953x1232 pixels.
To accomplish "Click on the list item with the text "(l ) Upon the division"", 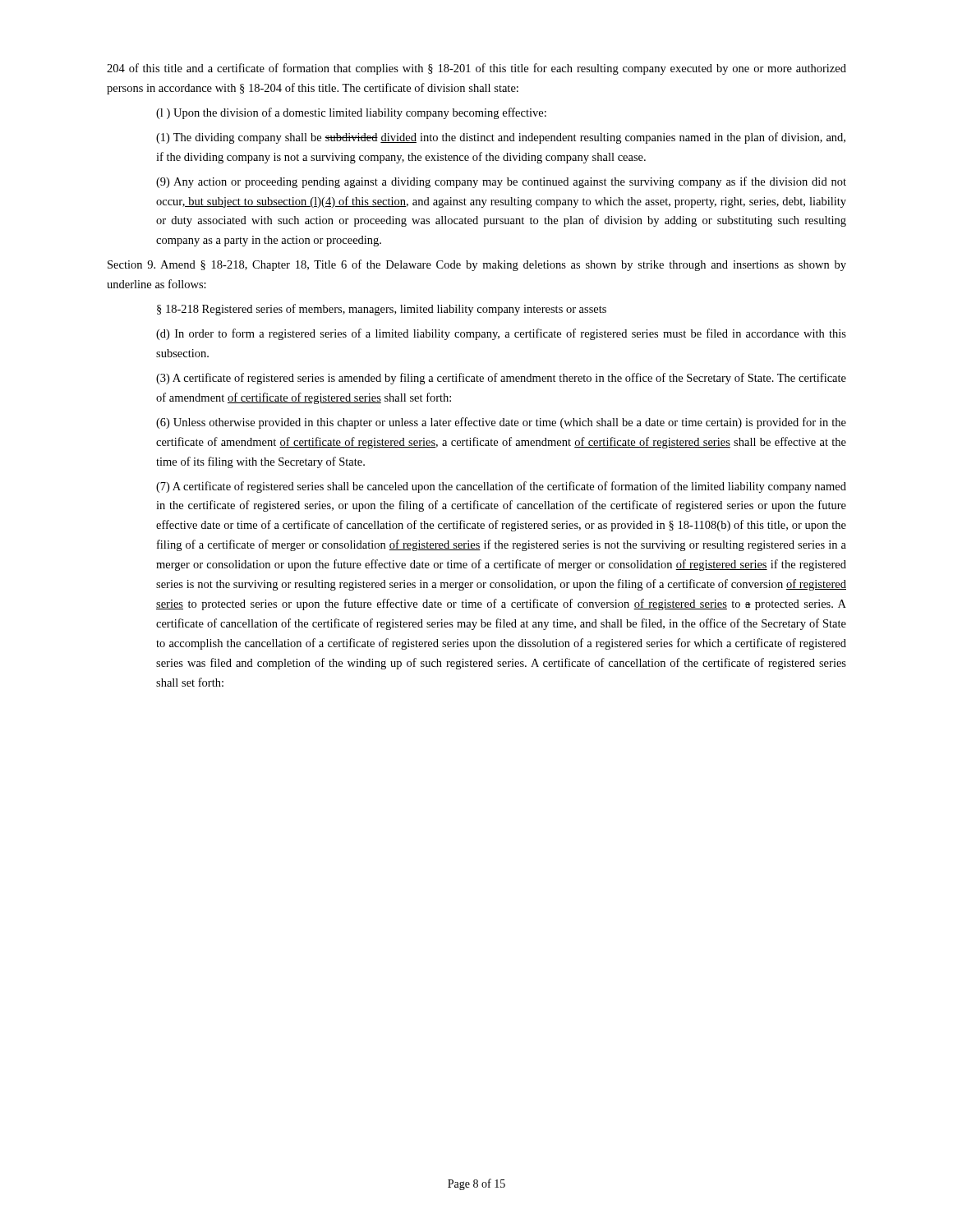I will click(x=352, y=112).
